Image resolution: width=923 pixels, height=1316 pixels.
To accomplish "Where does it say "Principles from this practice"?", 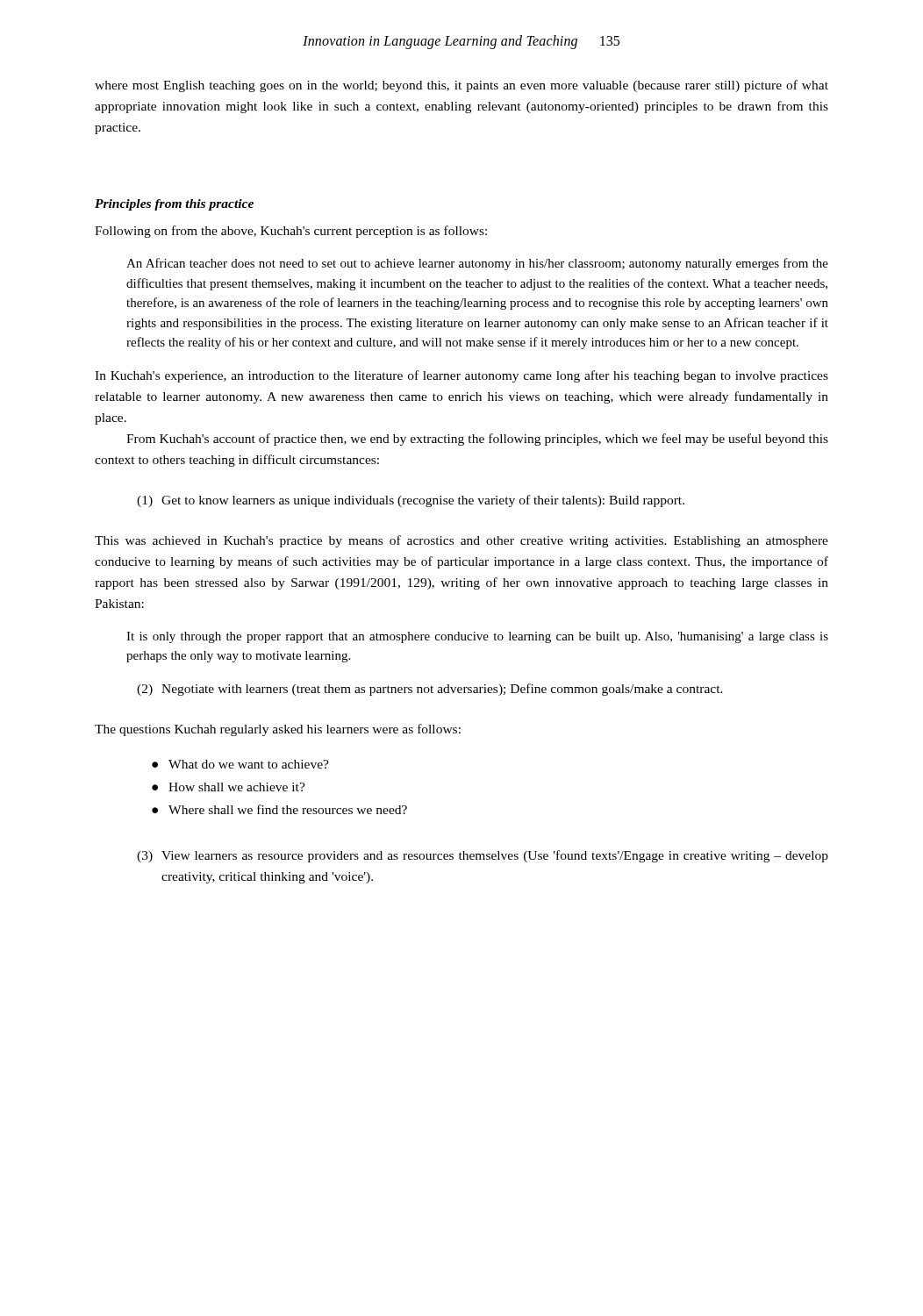I will [x=174, y=203].
